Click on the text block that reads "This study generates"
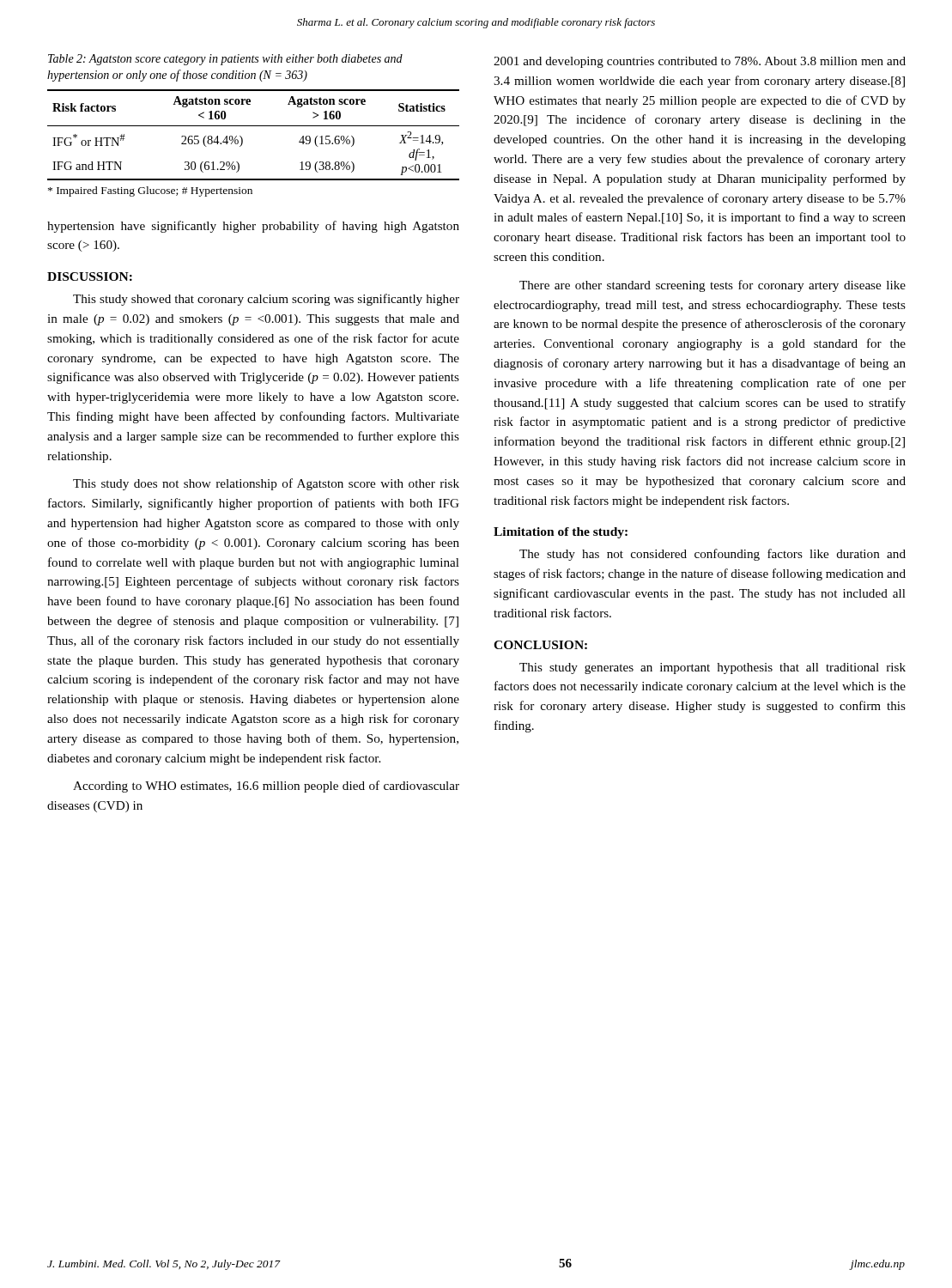952x1288 pixels. tap(700, 696)
